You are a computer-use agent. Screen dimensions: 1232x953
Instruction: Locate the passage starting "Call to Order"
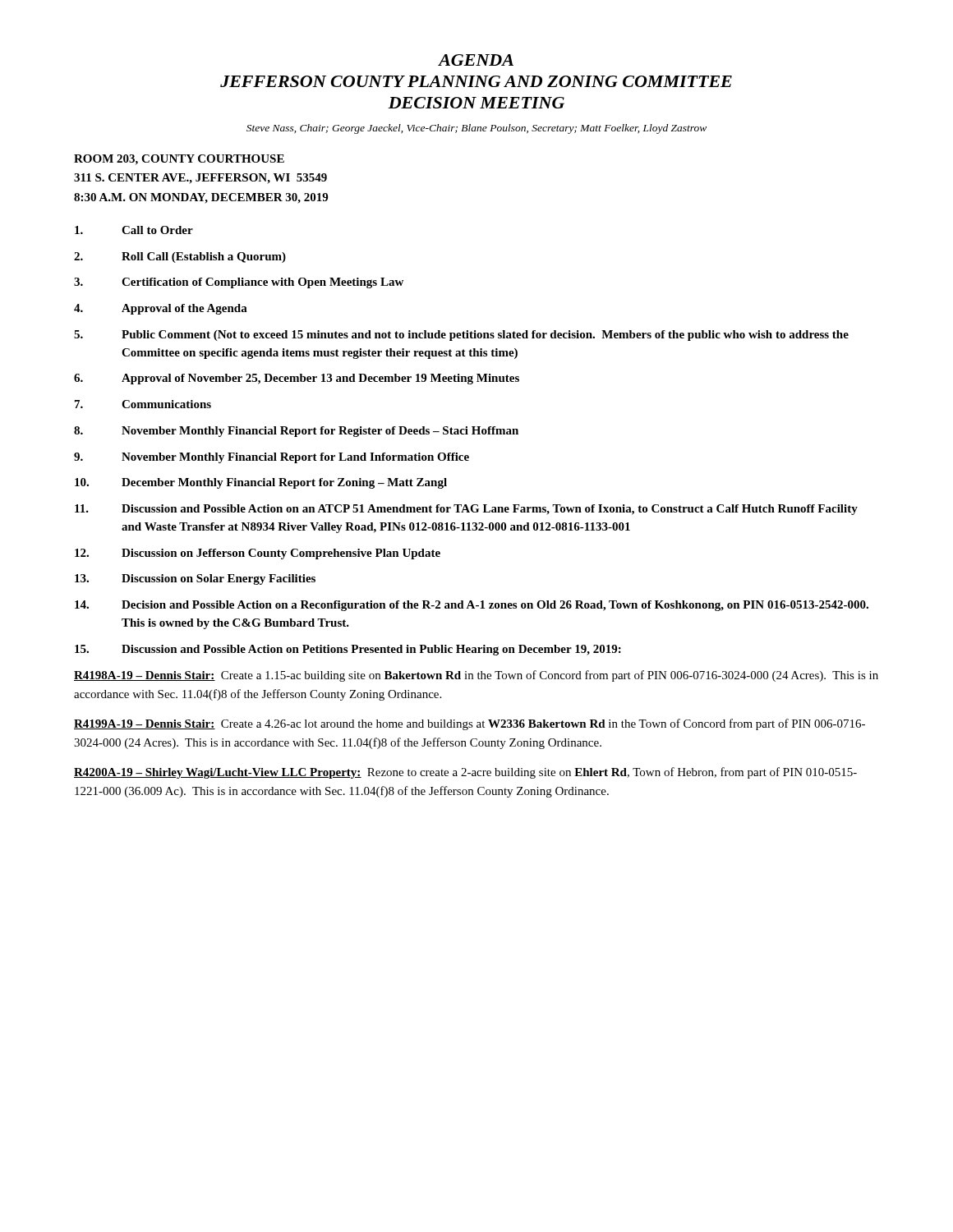tap(134, 230)
